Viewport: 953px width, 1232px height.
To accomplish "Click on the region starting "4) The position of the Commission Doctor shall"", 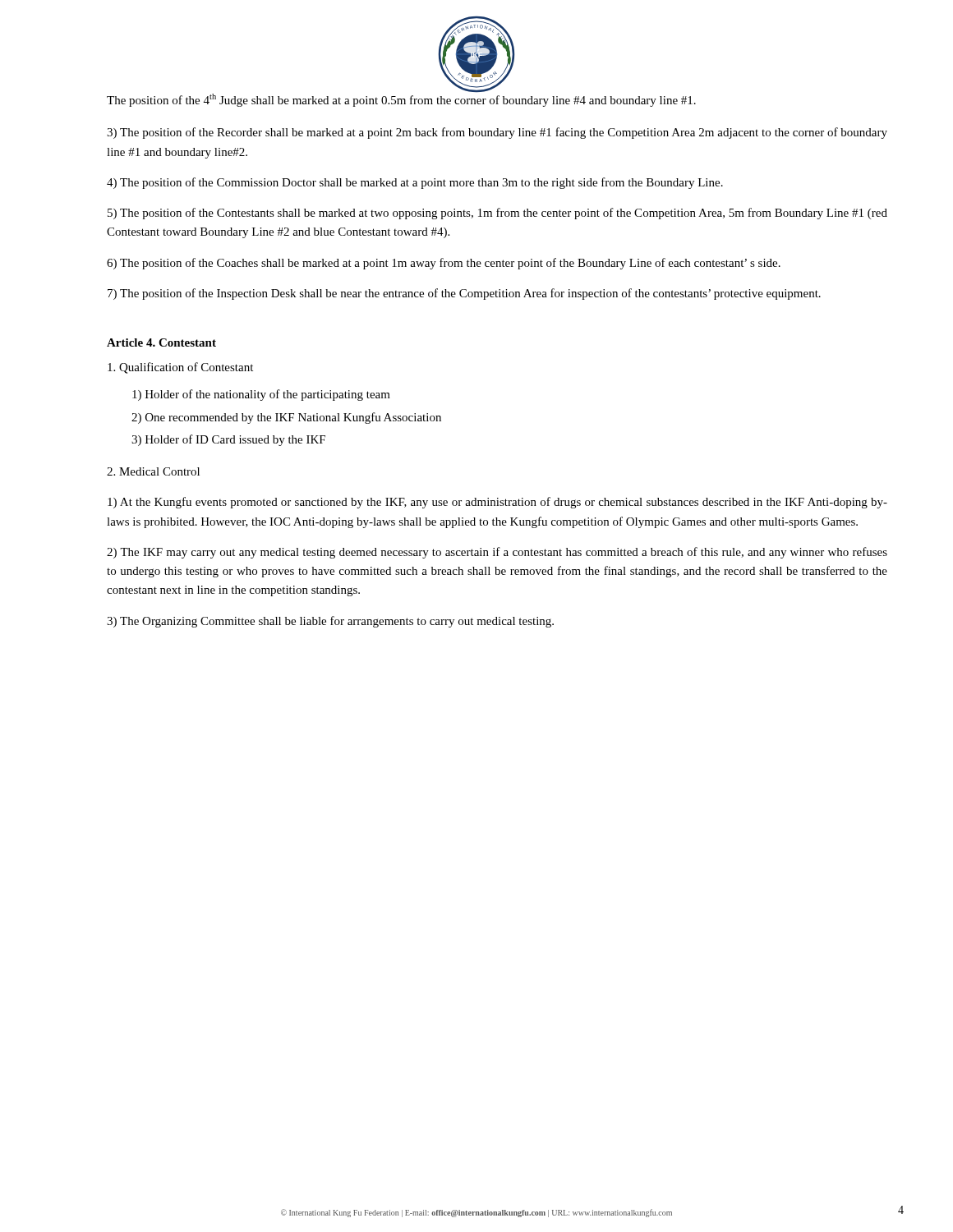I will click(x=415, y=182).
